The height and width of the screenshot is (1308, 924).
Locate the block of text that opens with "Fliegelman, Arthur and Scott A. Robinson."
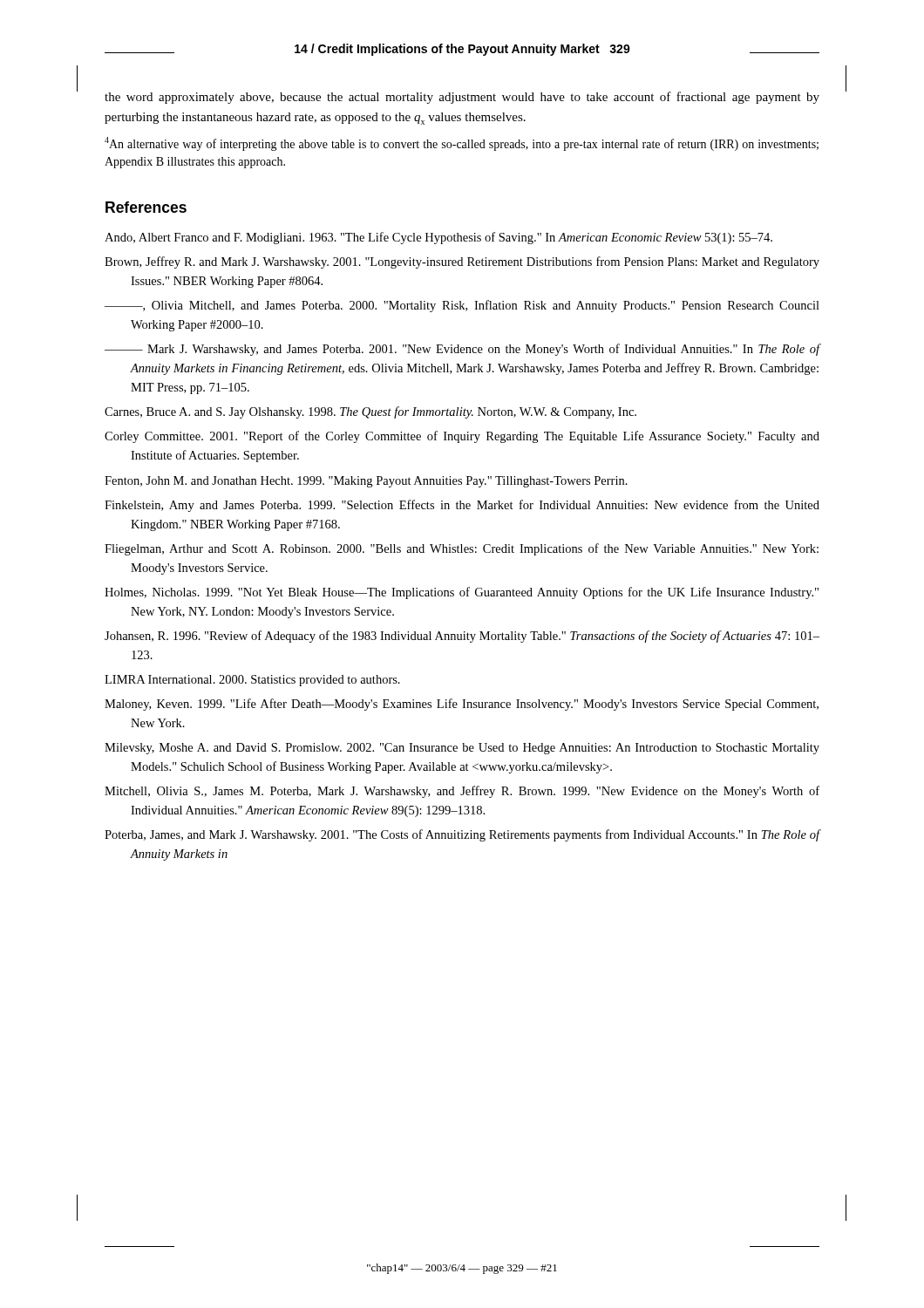[462, 558]
